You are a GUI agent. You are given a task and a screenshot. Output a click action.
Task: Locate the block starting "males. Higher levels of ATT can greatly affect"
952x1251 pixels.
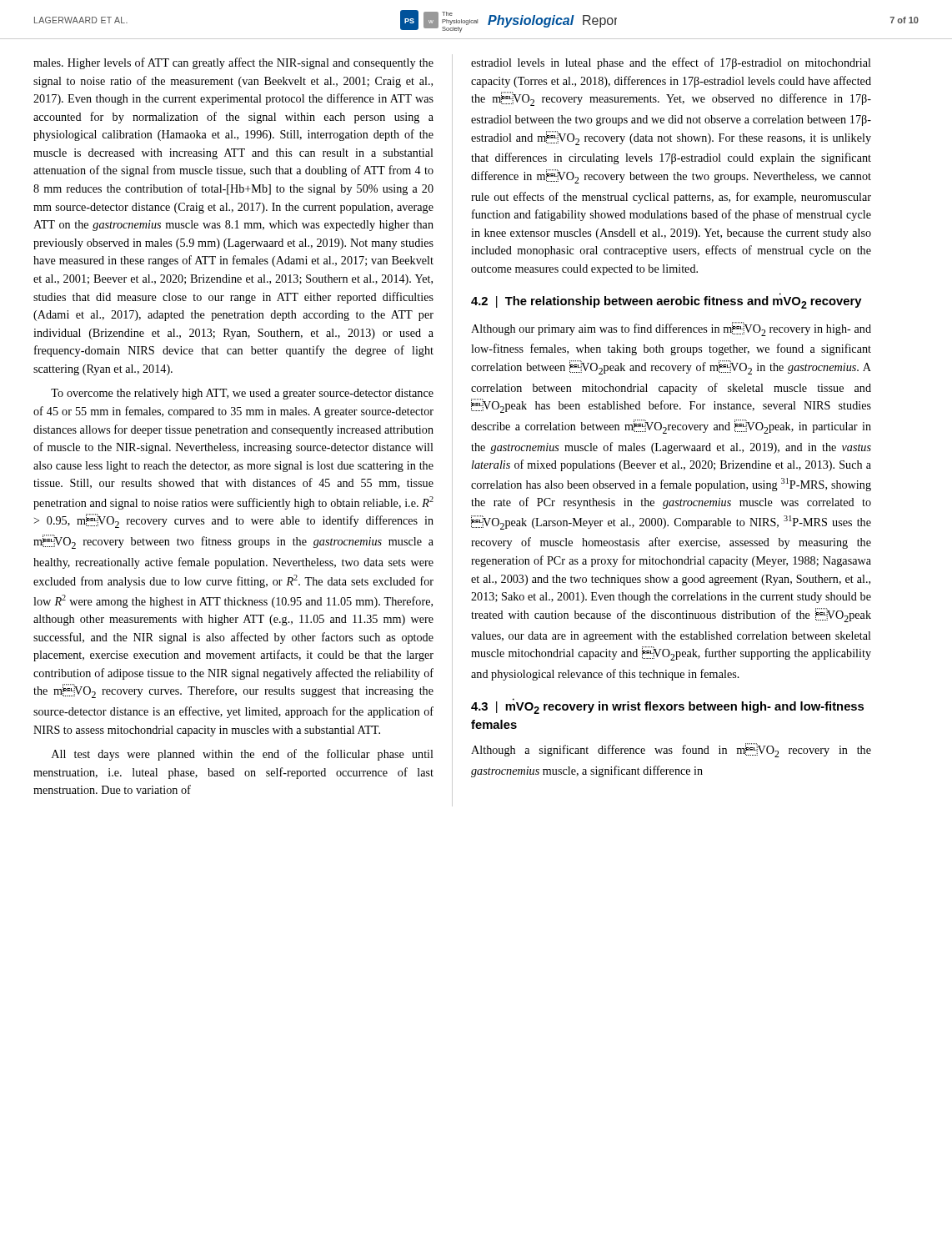tap(233, 216)
